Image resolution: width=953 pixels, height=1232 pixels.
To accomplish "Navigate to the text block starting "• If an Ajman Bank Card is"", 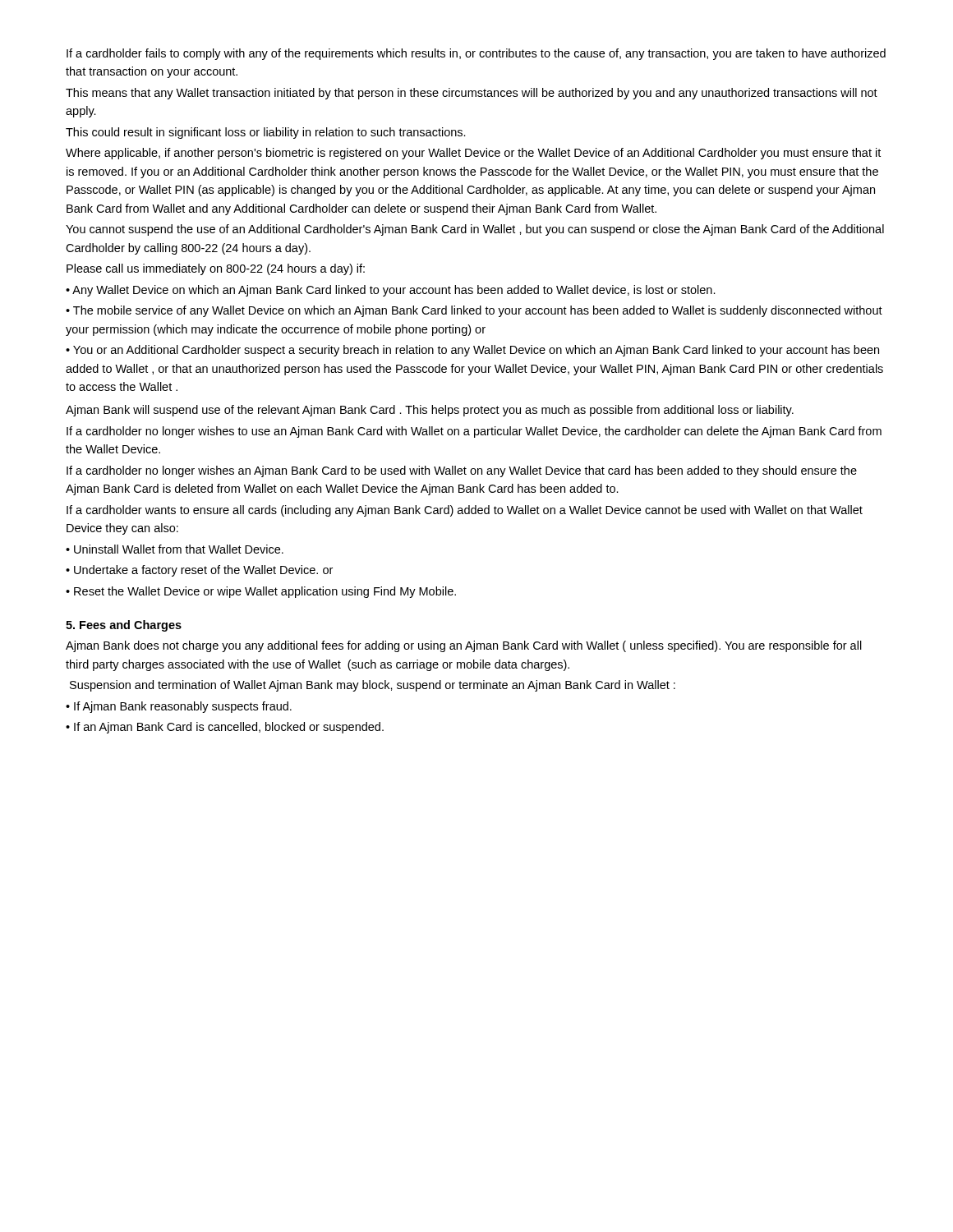I will (x=225, y=727).
